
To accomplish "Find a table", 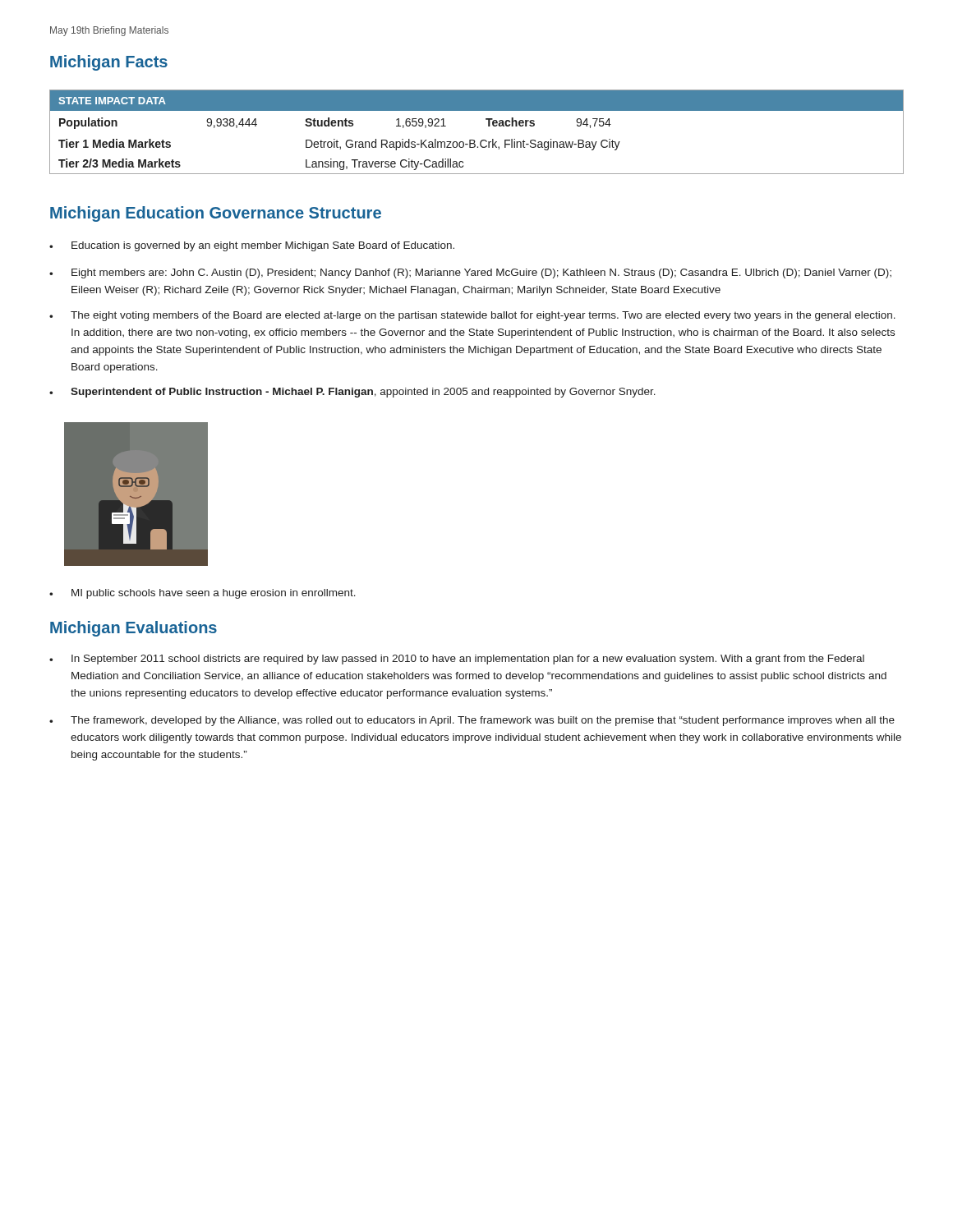I will point(476,132).
